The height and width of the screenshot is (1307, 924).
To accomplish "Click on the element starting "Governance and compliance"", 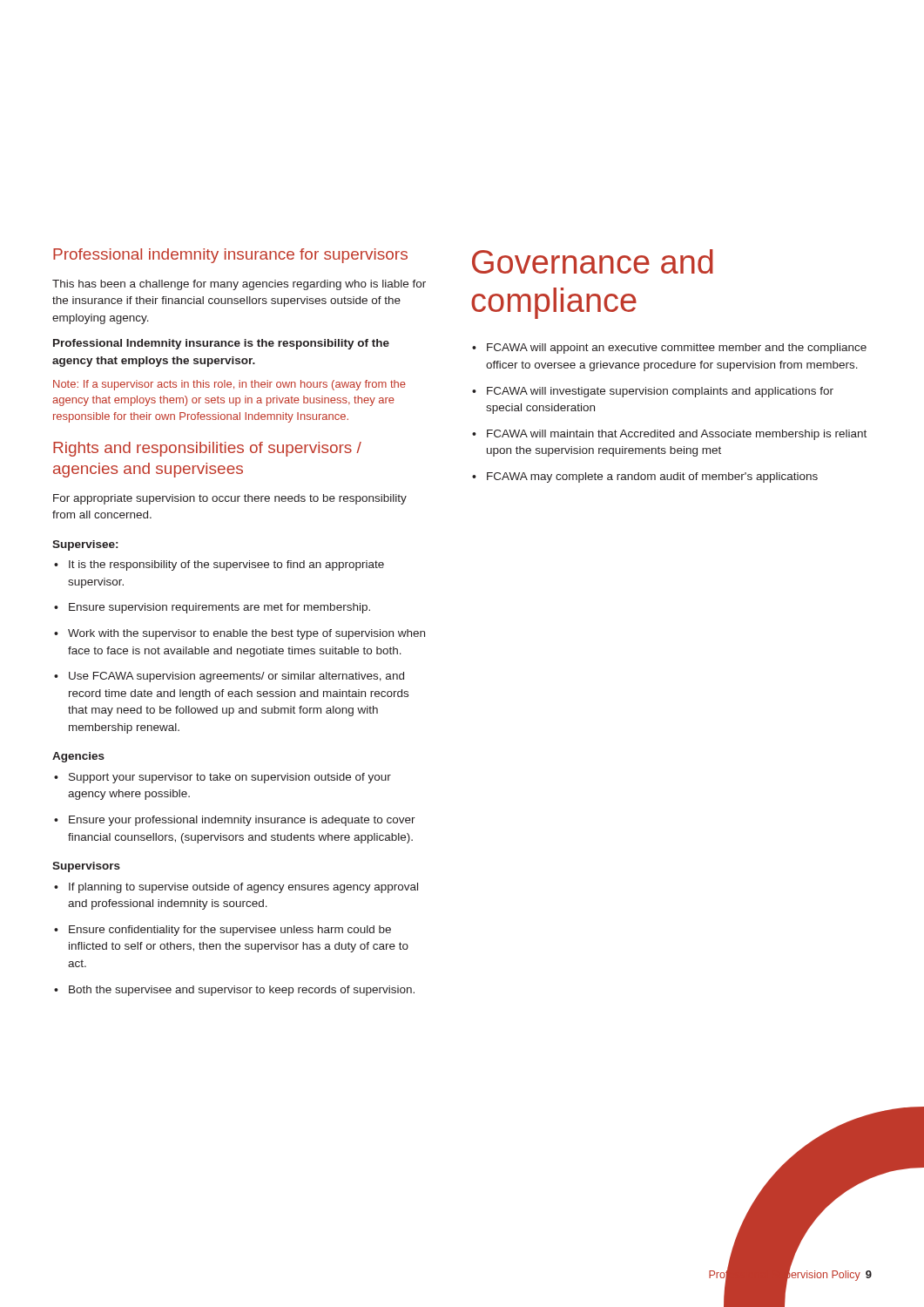I will (x=671, y=282).
